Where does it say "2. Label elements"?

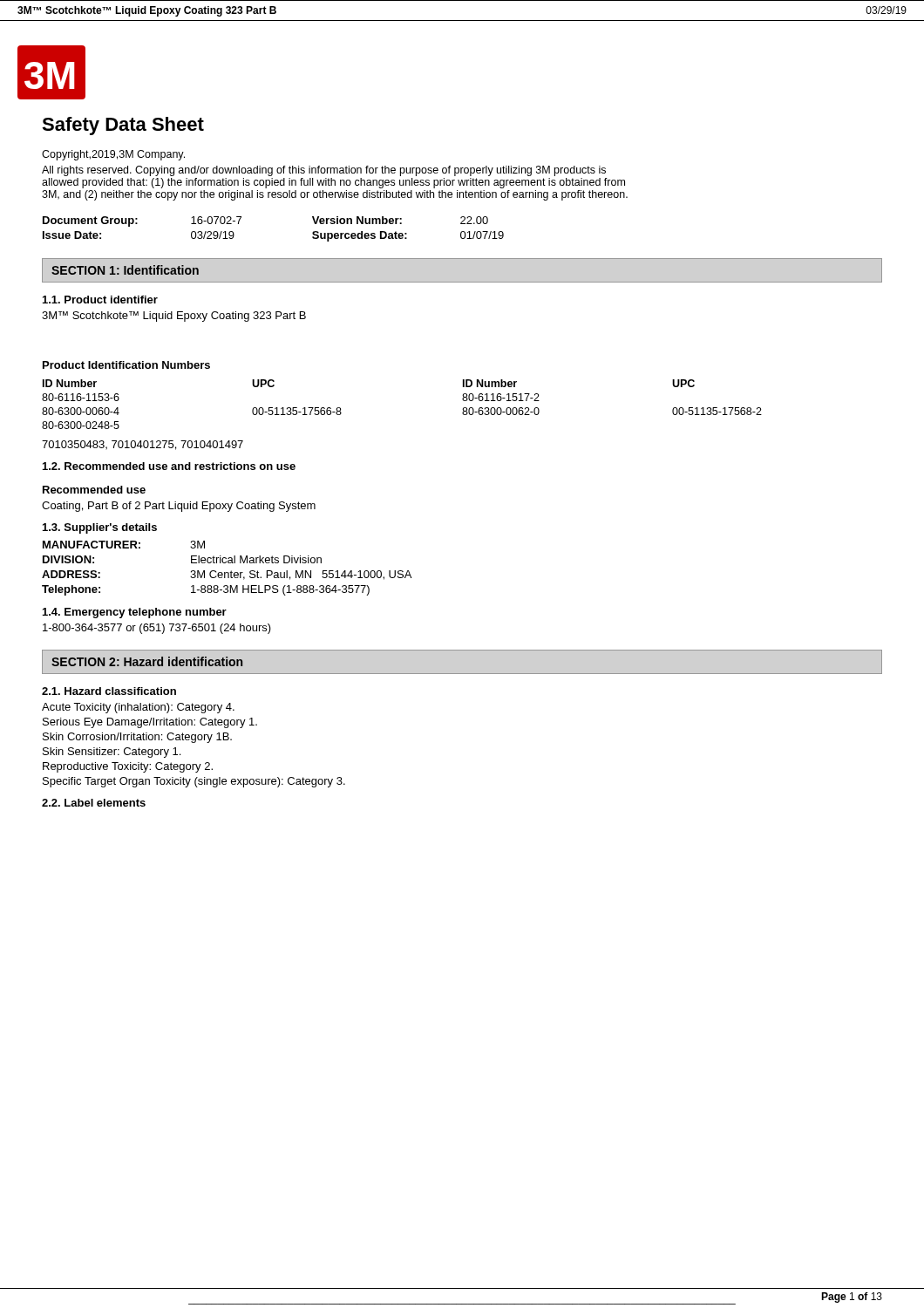pyautogui.click(x=94, y=803)
